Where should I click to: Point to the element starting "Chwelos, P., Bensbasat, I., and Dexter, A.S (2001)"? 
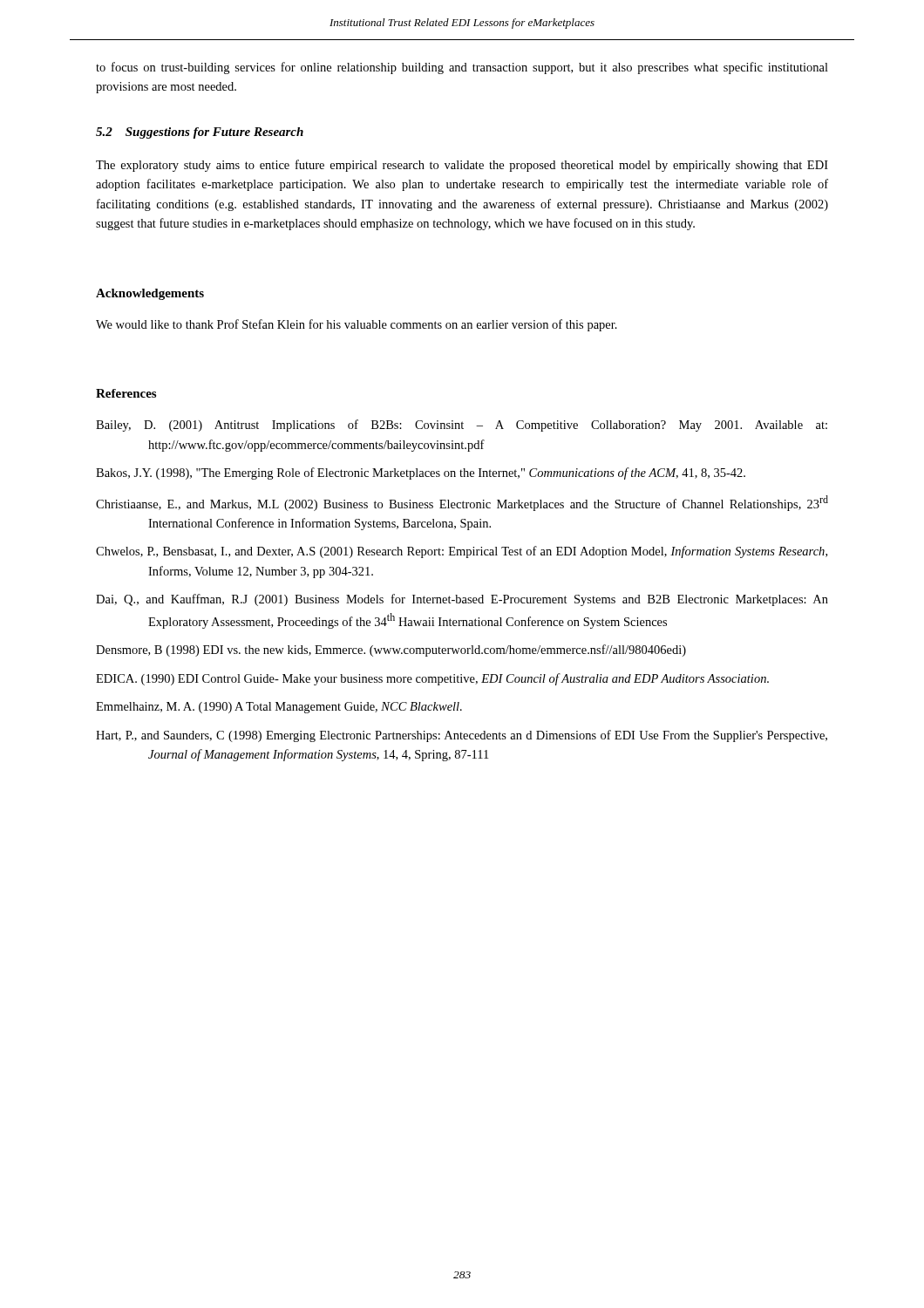(462, 561)
